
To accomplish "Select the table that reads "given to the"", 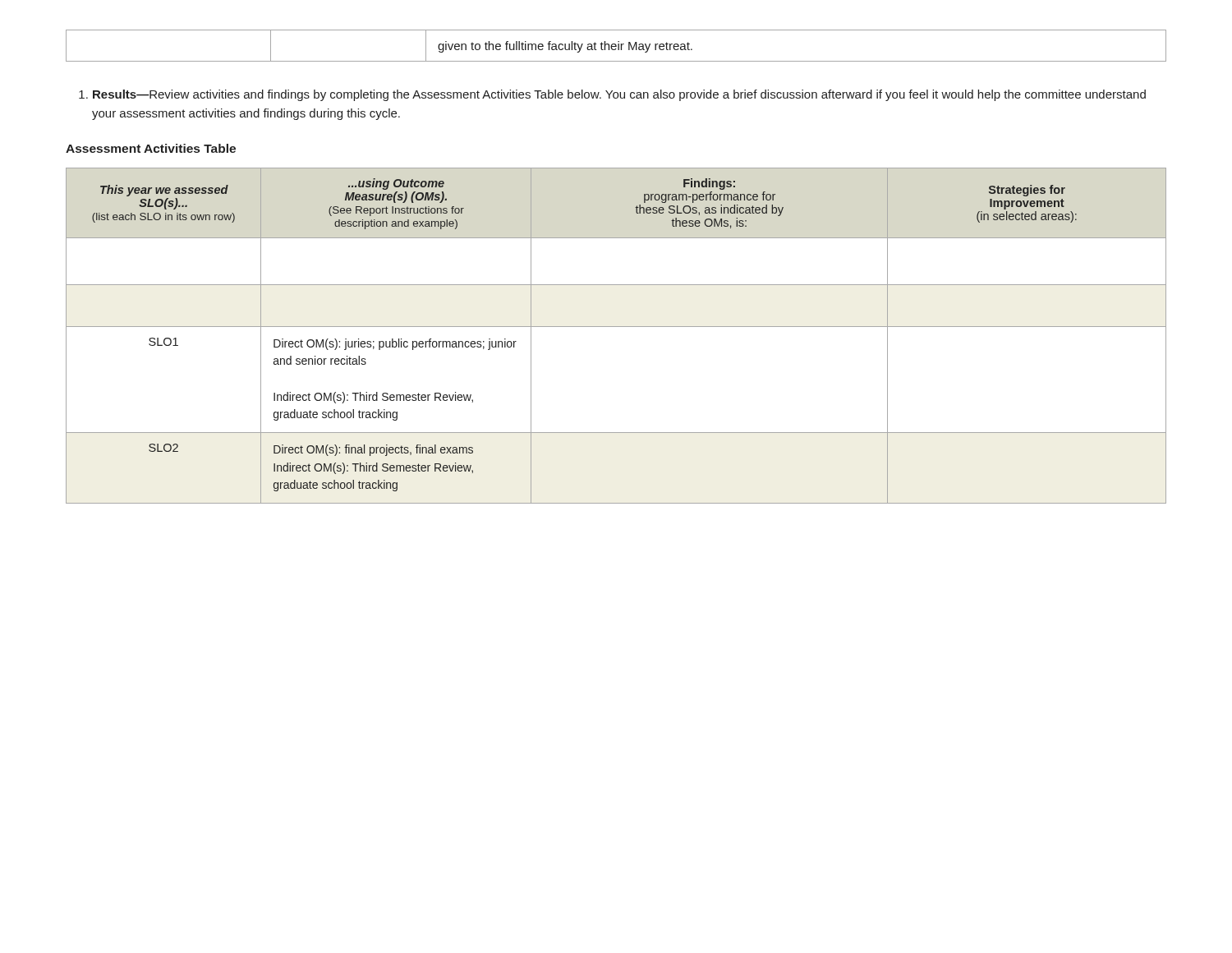I will 616,46.
